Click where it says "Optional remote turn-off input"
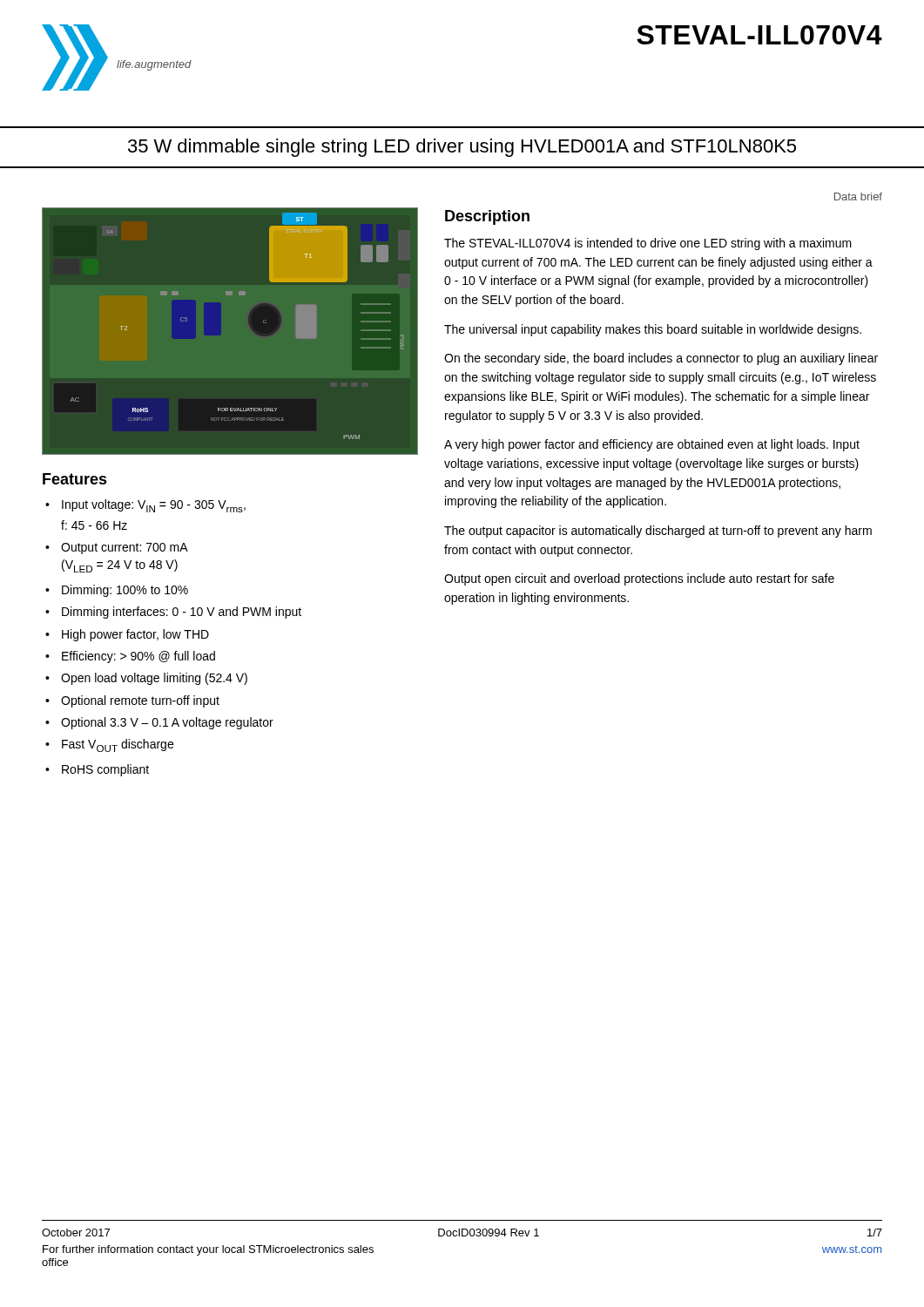 [x=140, y=700]
